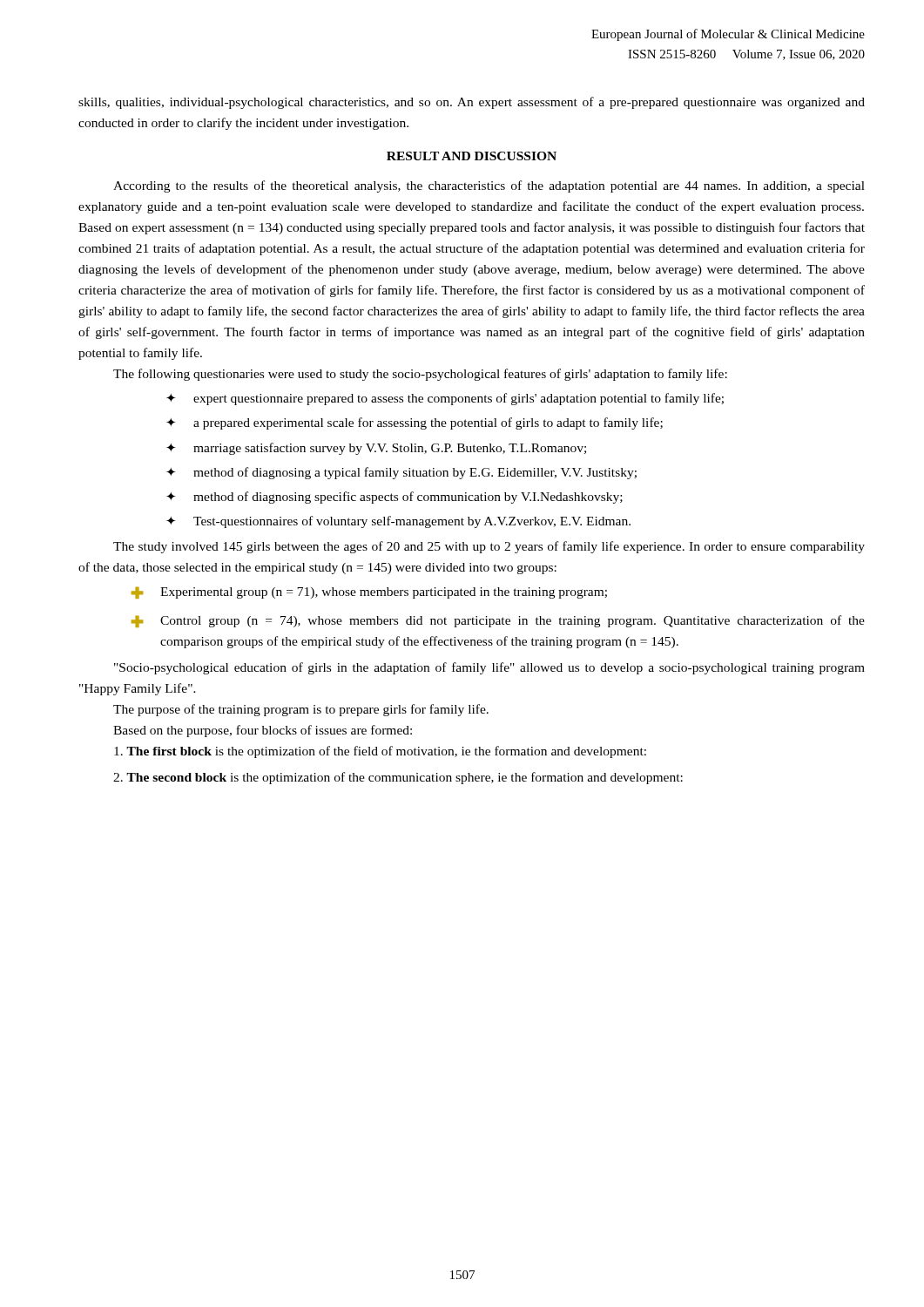924x1307 pixels.
Task: Locate the section header that reads "RESULT AND DISCUSSION"
Action: (472, 156)
